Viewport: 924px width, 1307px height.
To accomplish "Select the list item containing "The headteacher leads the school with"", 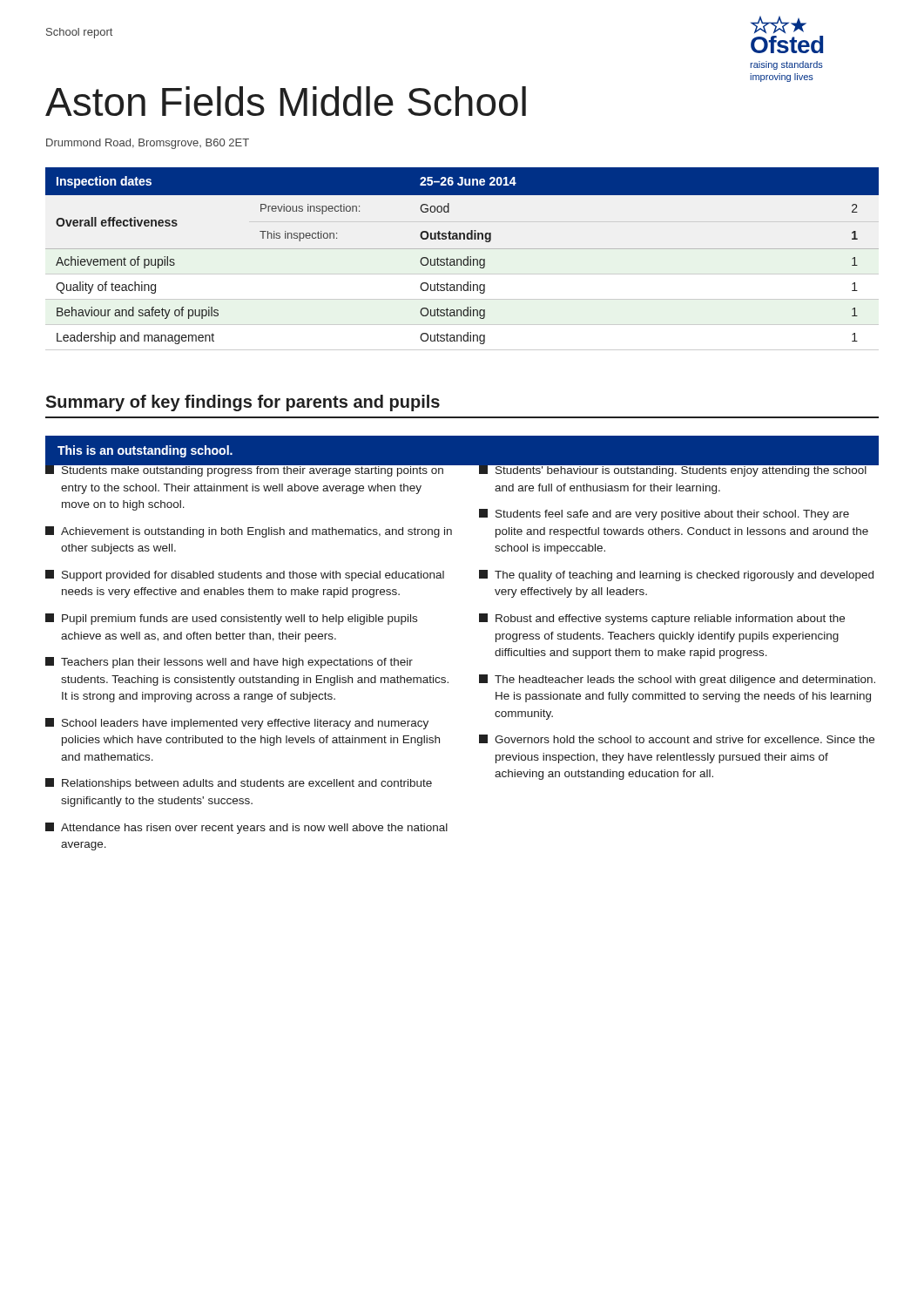I will click(x=679, y=696).
